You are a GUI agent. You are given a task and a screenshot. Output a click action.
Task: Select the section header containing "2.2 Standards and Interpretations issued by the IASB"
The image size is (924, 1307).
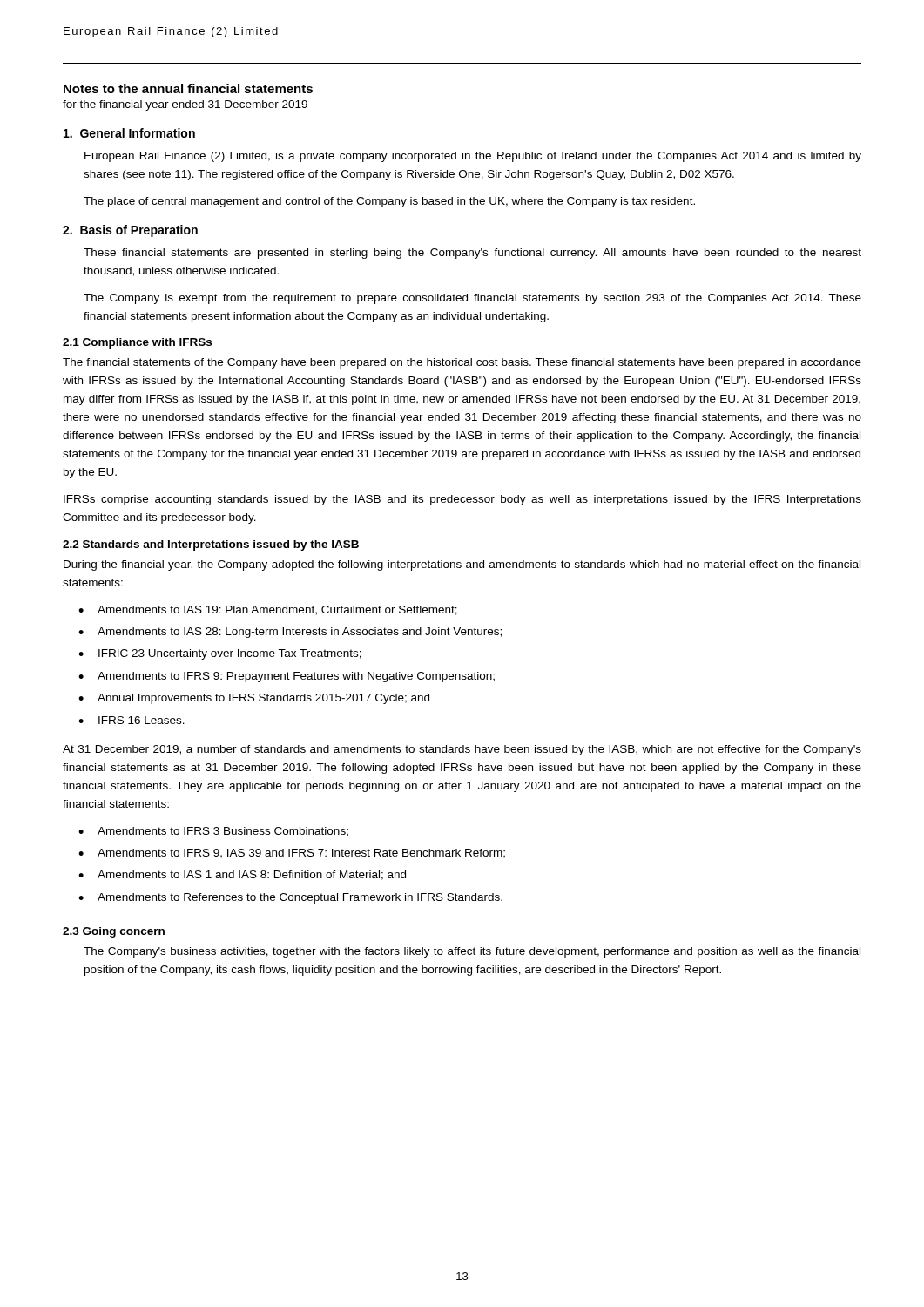[x=211, y=544]
